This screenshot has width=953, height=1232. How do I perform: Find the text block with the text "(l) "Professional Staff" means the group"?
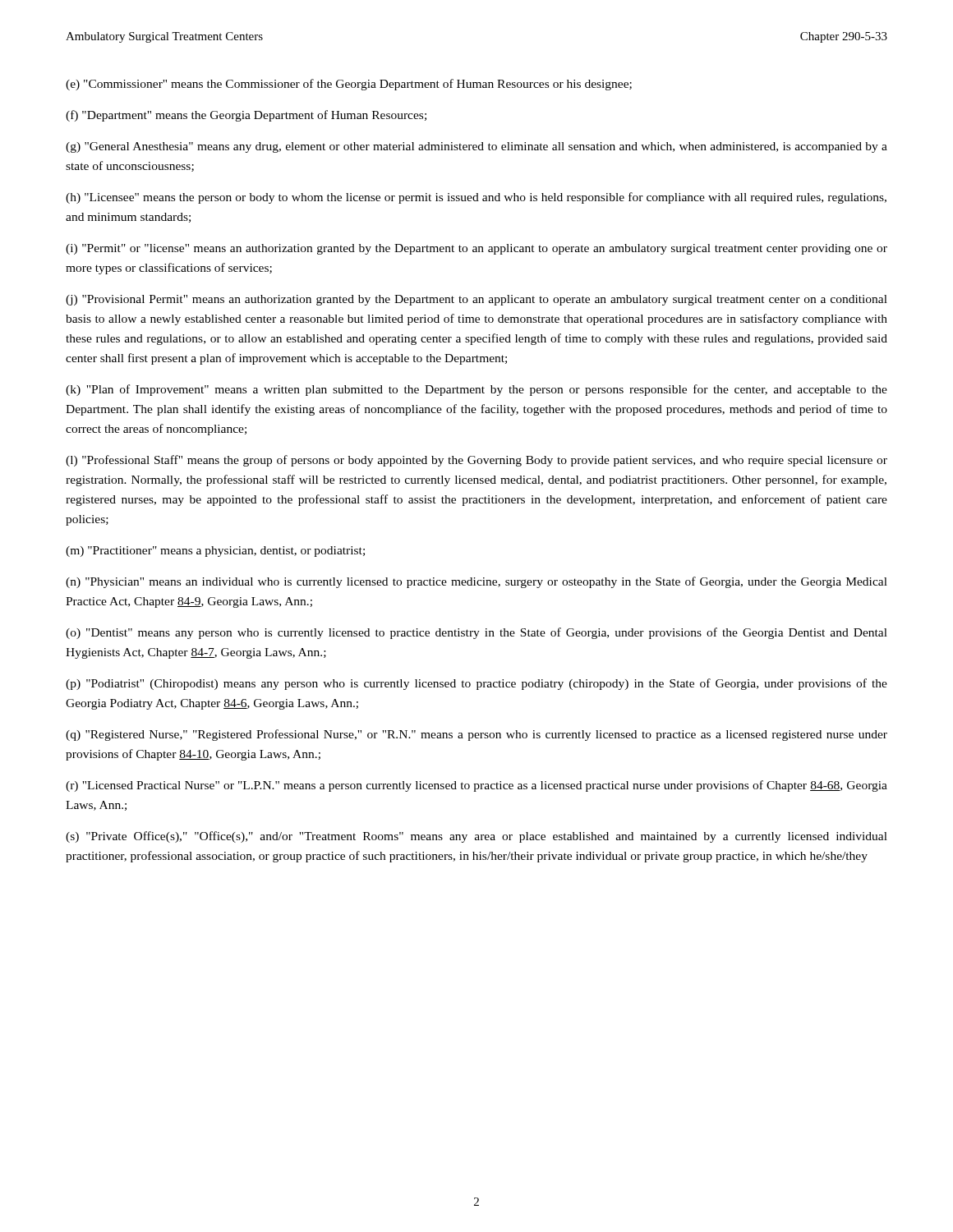click(476, 489)
